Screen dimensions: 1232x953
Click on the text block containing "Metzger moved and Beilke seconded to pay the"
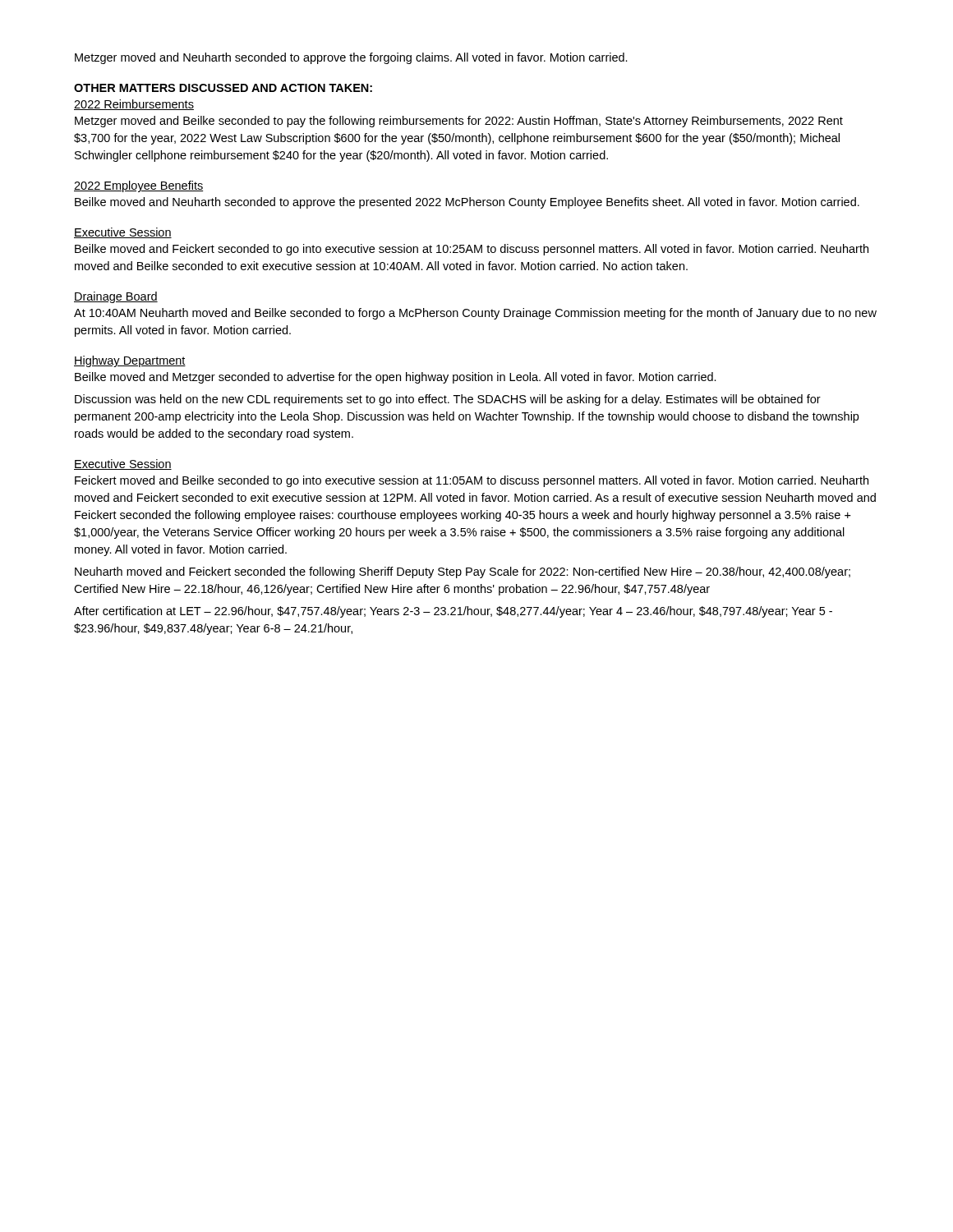(x=458, y=138)
